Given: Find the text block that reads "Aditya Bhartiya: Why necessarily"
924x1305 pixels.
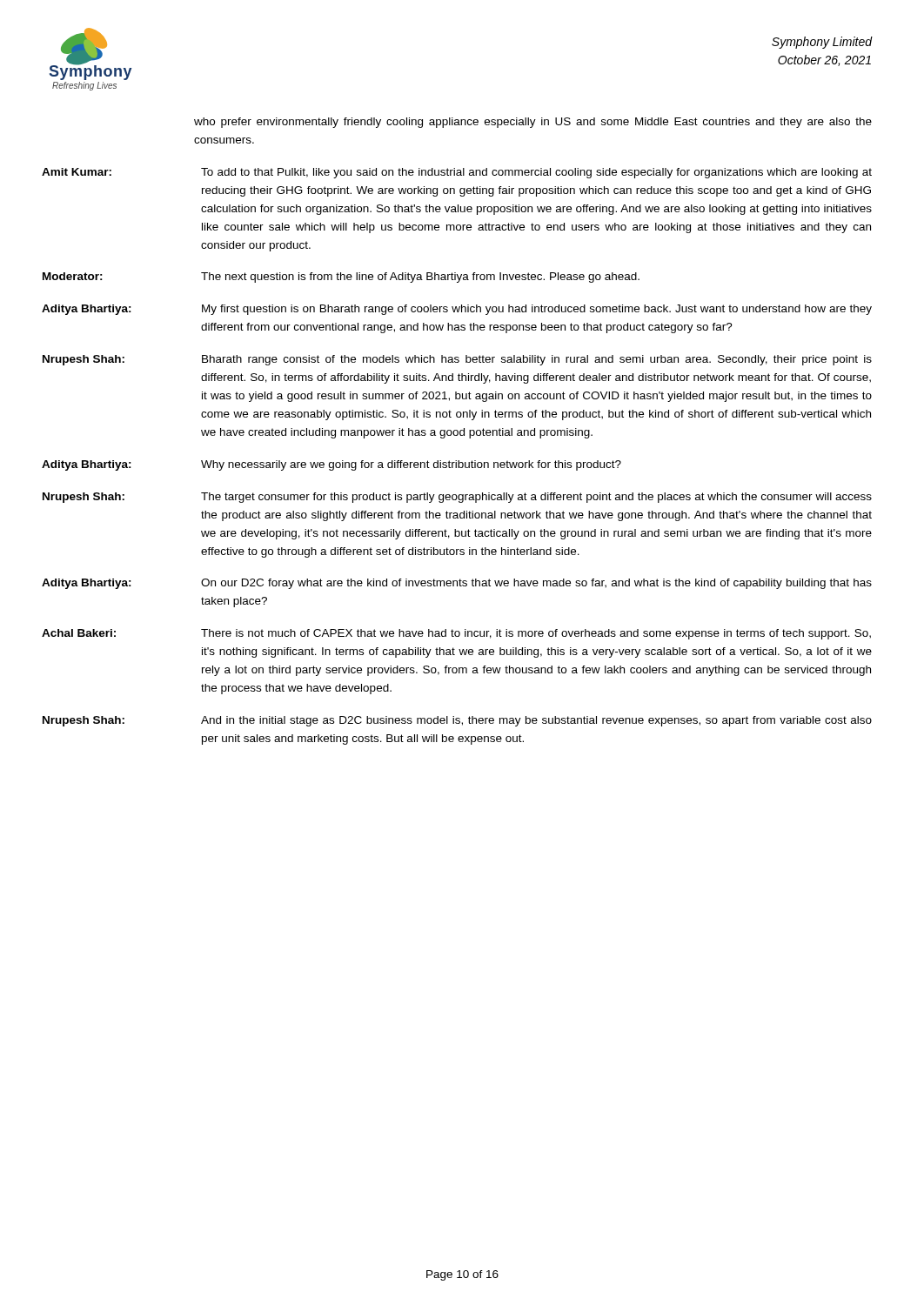Looking at the screenshot, I should tap(457, 465).
